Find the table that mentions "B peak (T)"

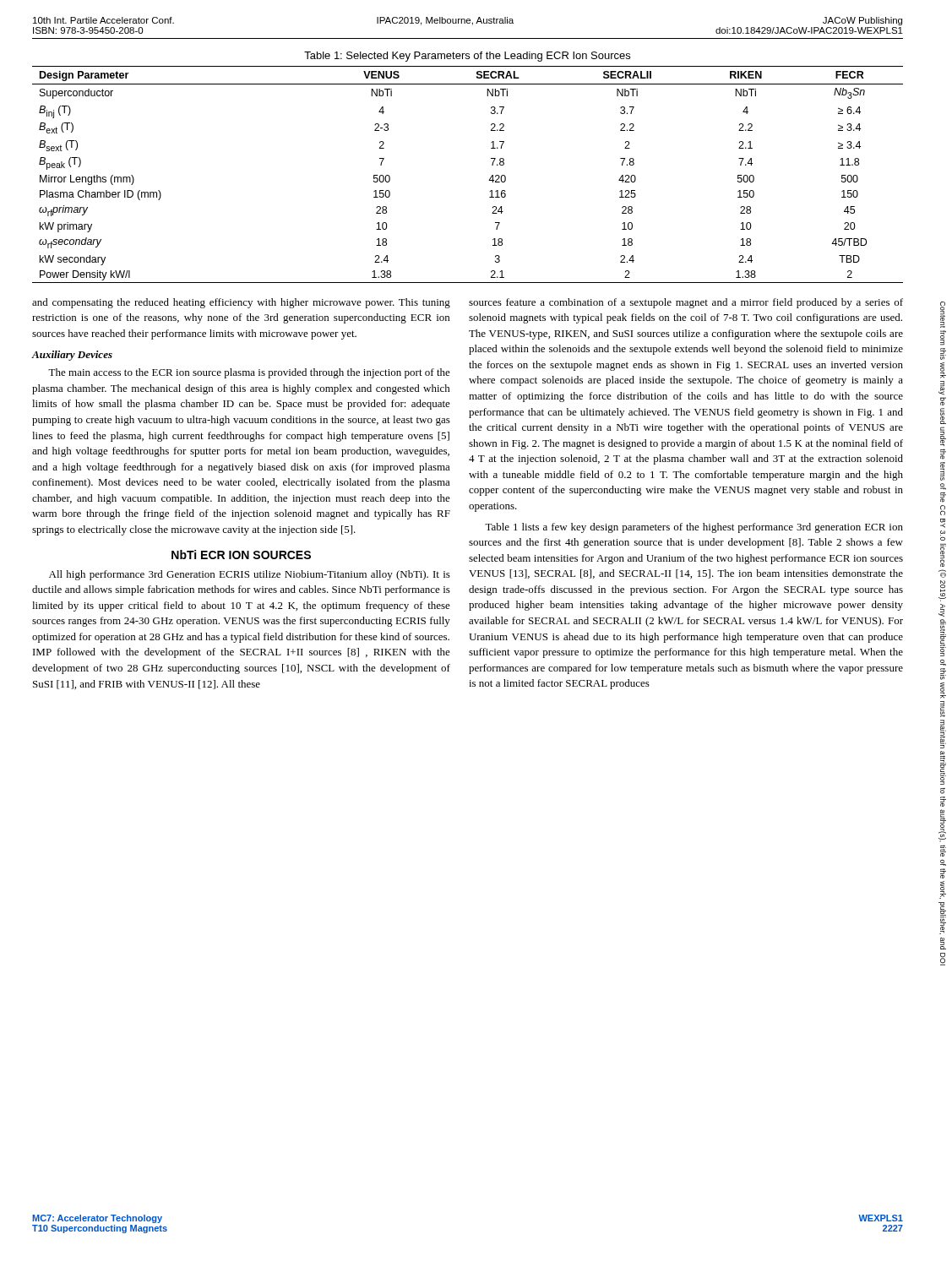tap(468, 174)
